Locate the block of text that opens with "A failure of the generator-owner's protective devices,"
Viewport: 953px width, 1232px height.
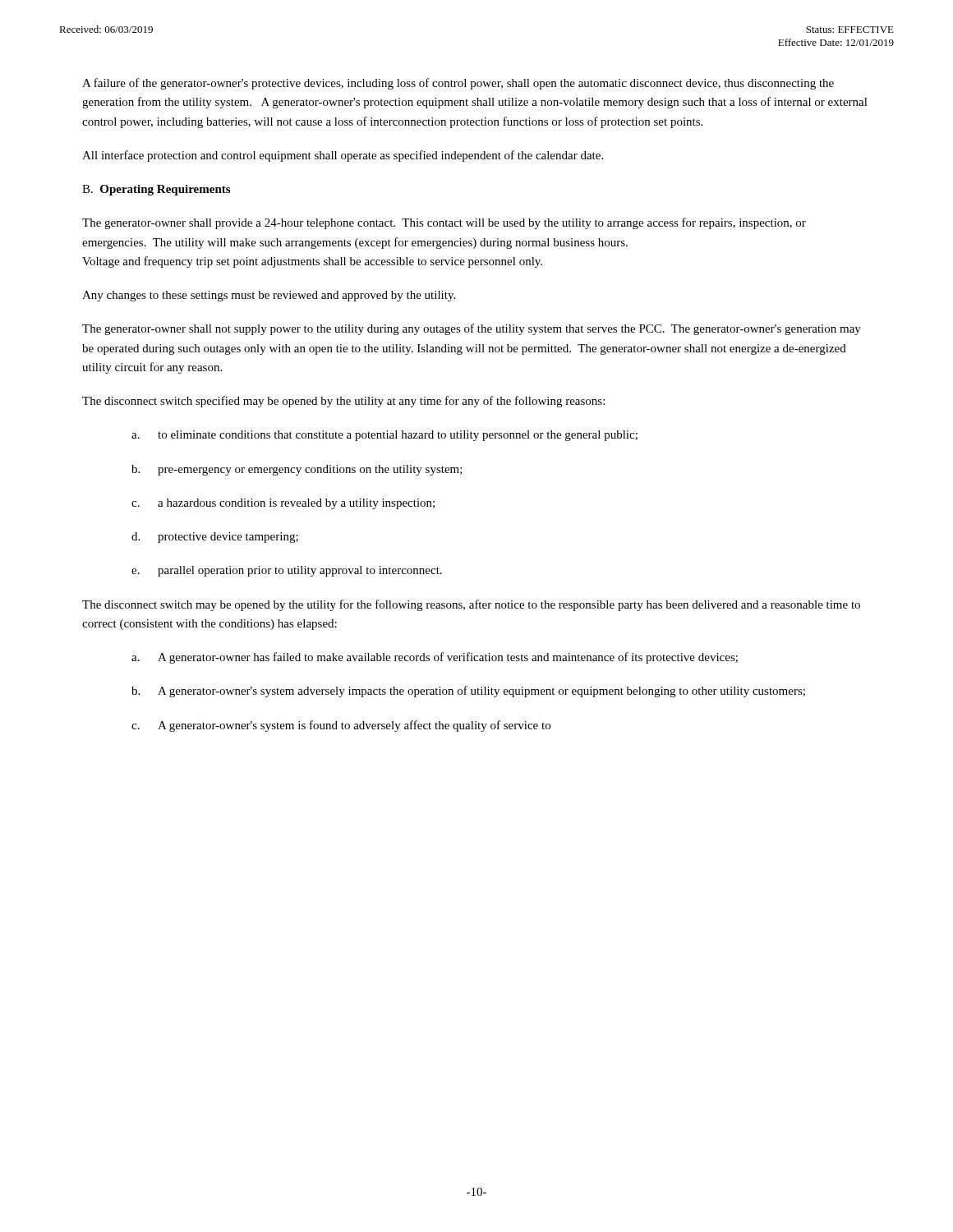[x=475, y=102]
